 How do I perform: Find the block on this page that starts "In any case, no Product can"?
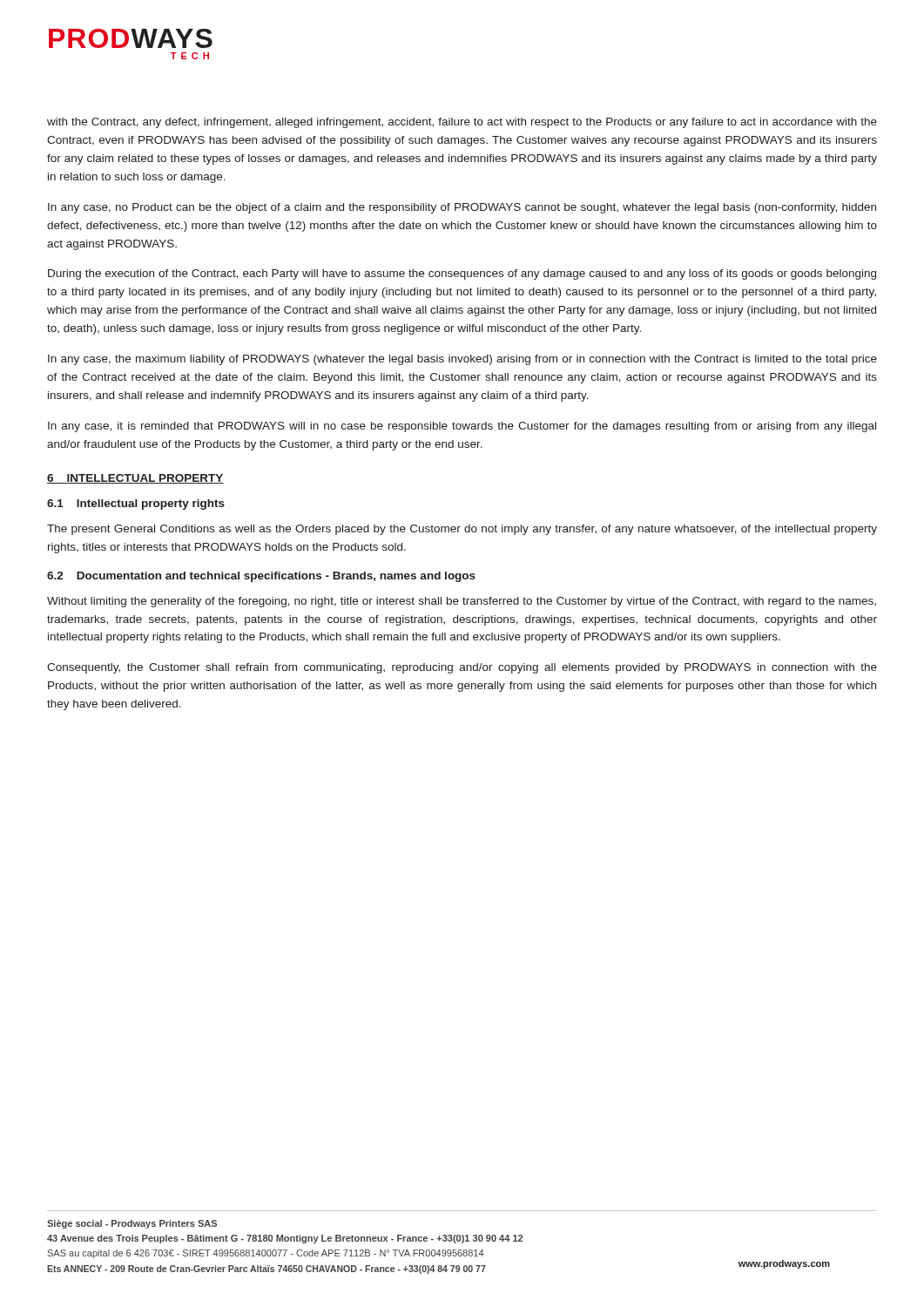462,225
